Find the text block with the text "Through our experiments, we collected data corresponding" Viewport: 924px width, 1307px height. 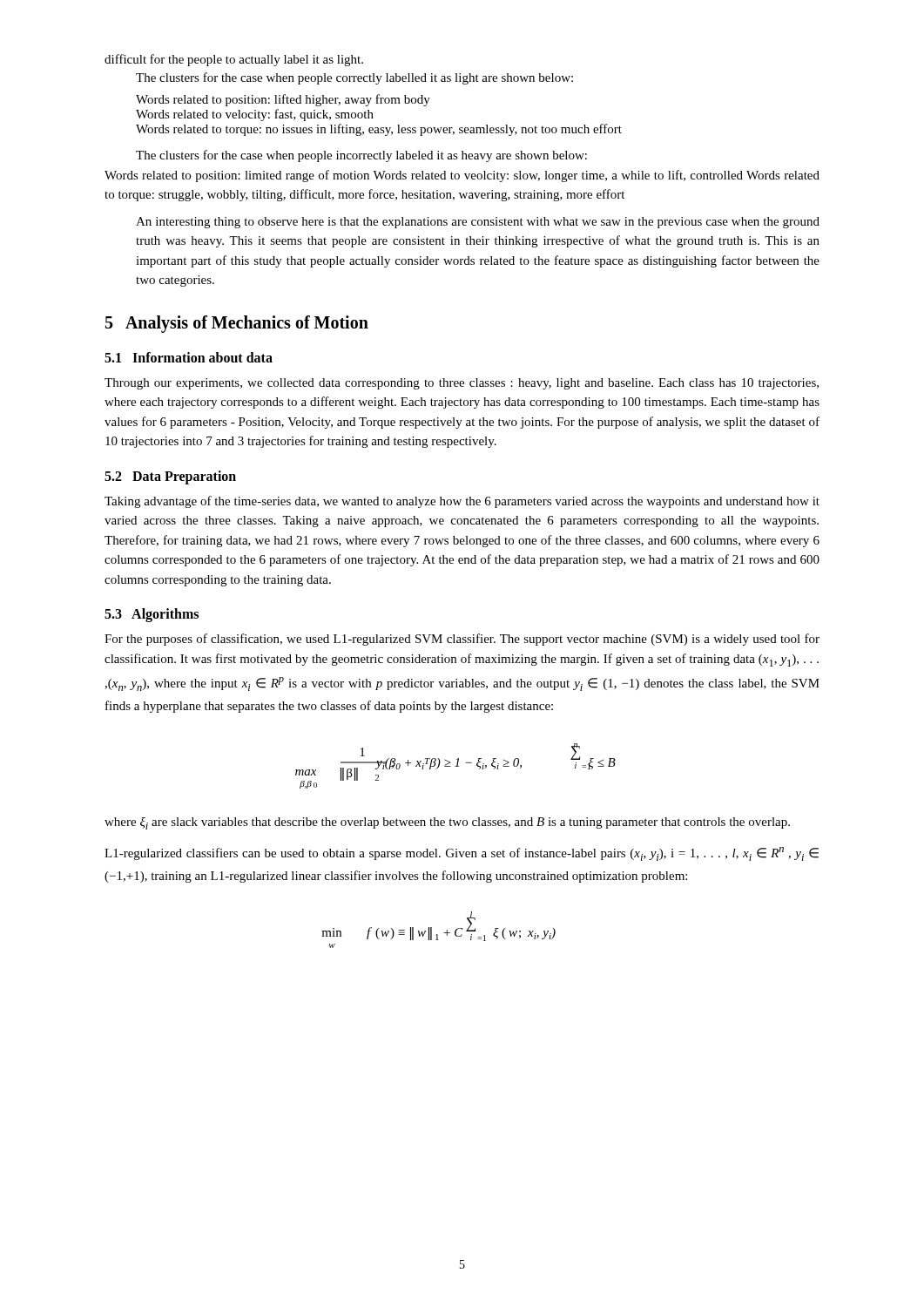(x=462, y=412)
